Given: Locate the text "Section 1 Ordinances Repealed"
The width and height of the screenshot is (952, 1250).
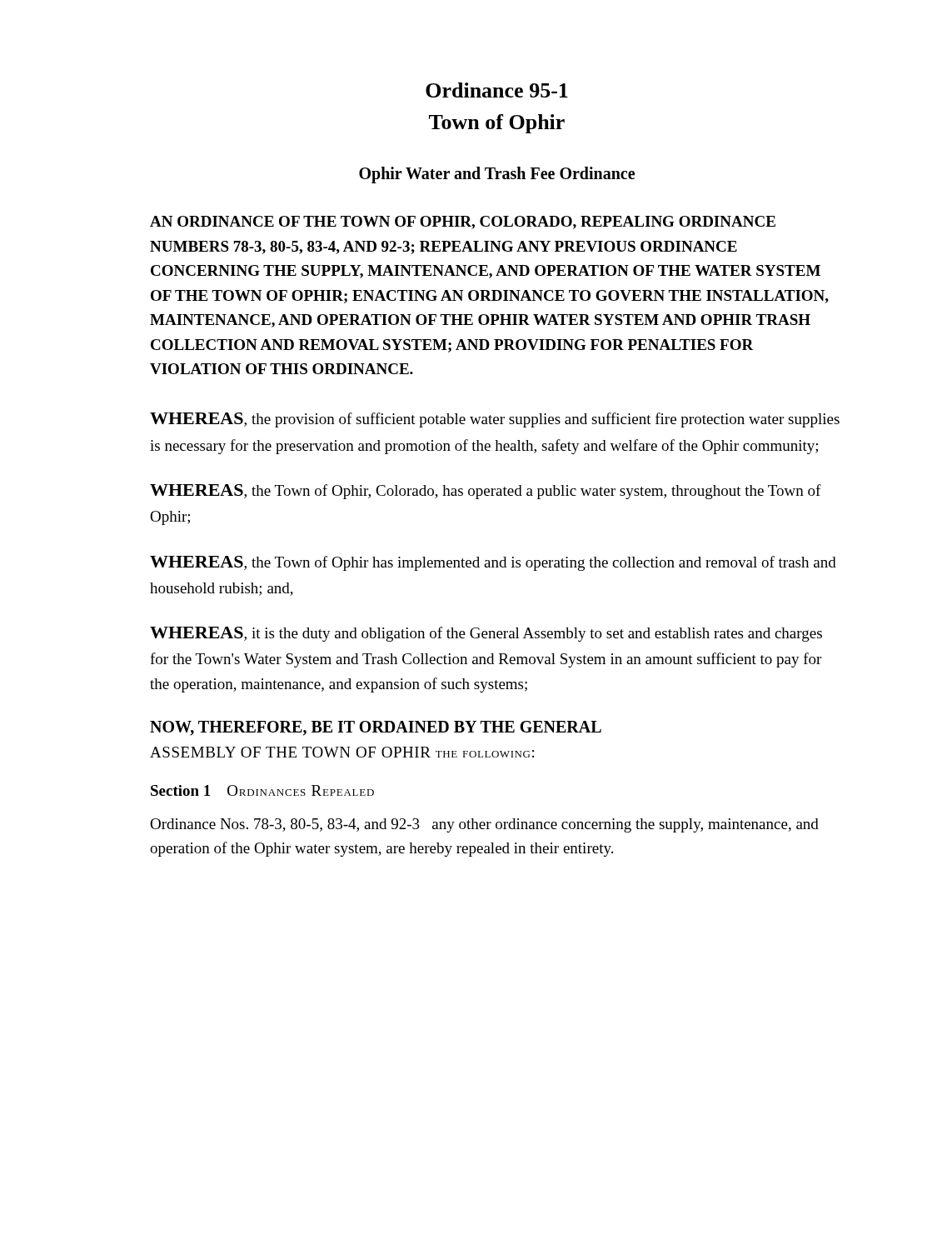Looking at the screenshot, I should [262, 791].
